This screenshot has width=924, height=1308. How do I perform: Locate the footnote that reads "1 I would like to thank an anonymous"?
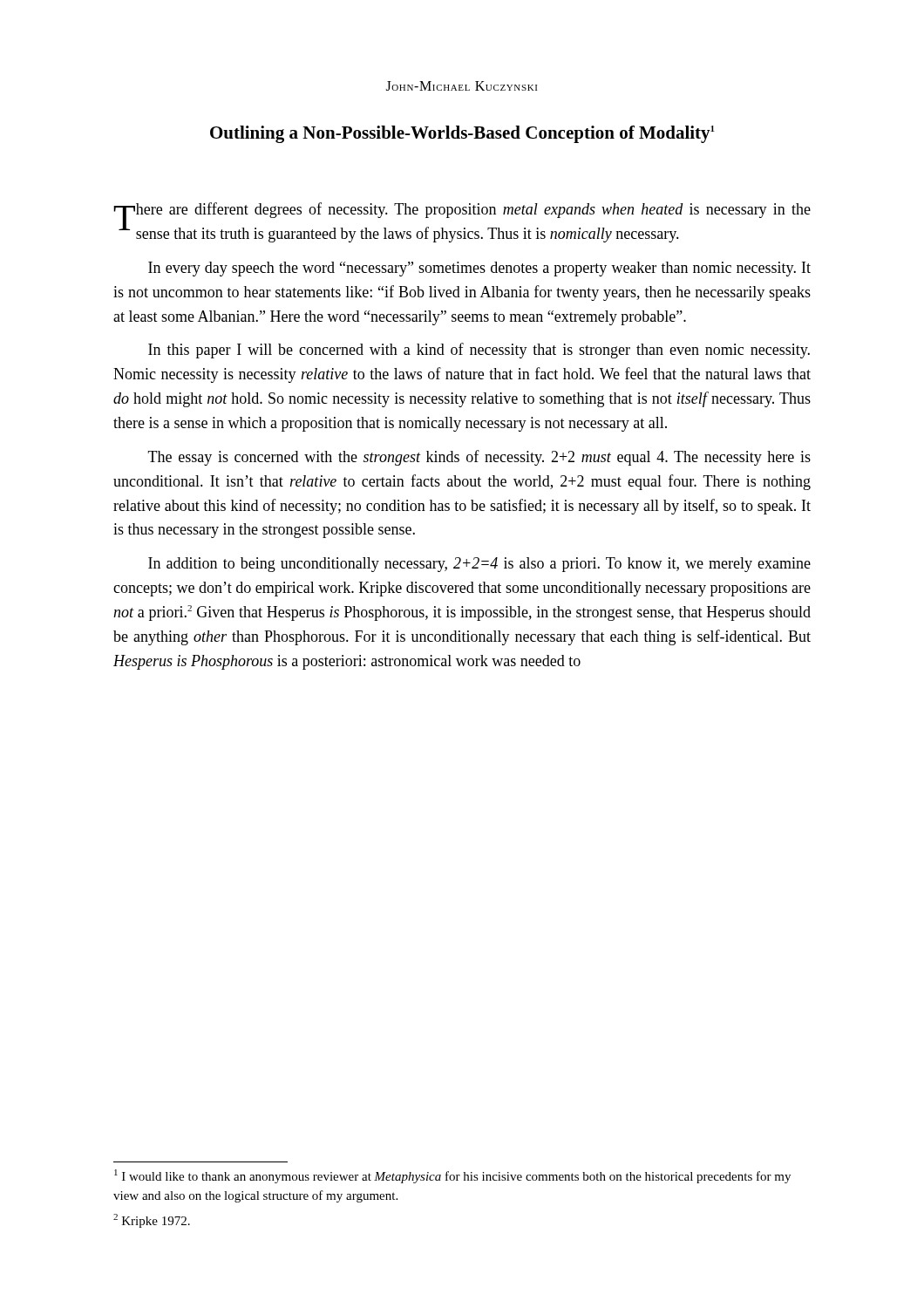click(452, 1185)
